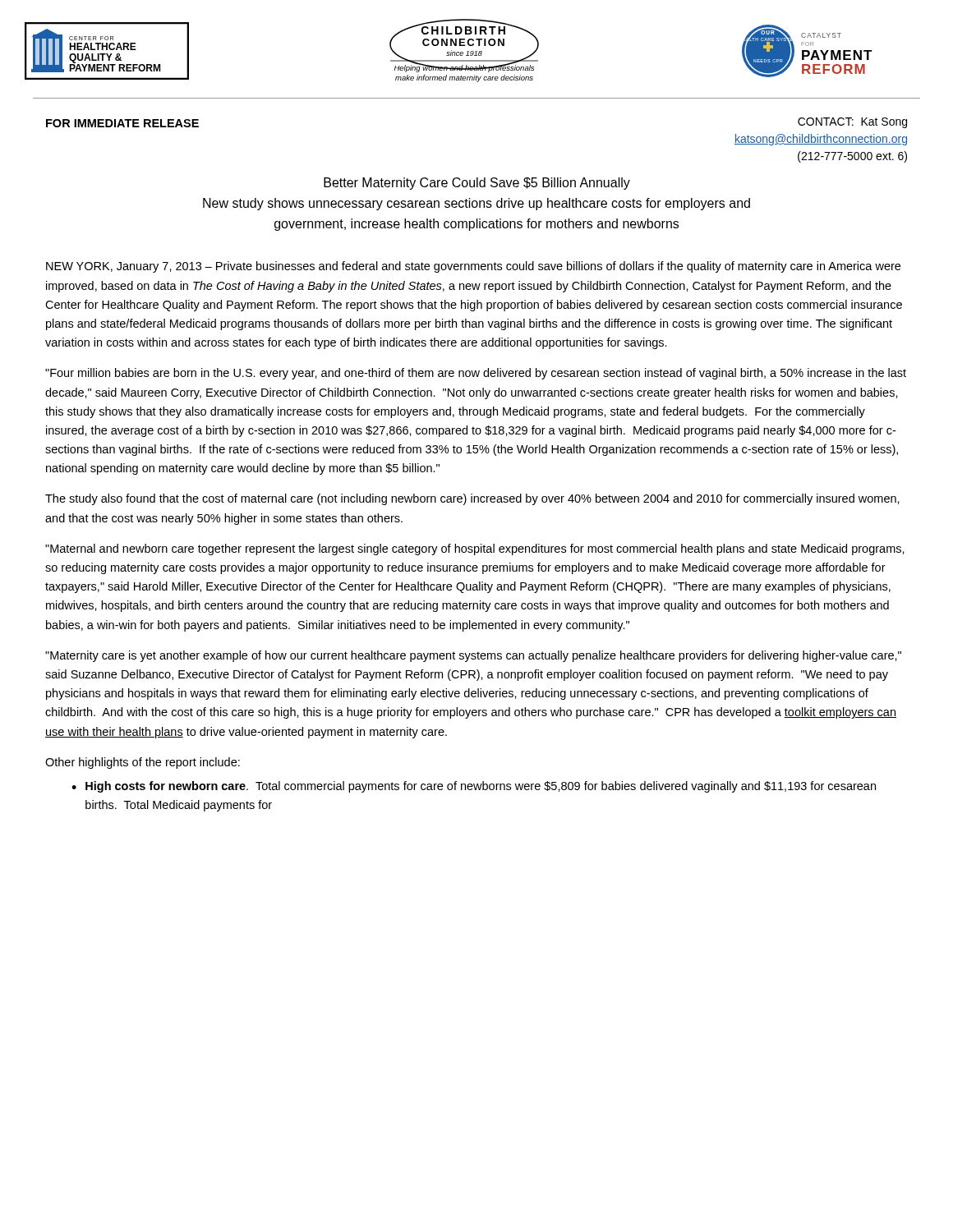Locate the text block containing "The study also found that the"
The height and width of the screenshot is (1232, 953).
tap(473, 508)
